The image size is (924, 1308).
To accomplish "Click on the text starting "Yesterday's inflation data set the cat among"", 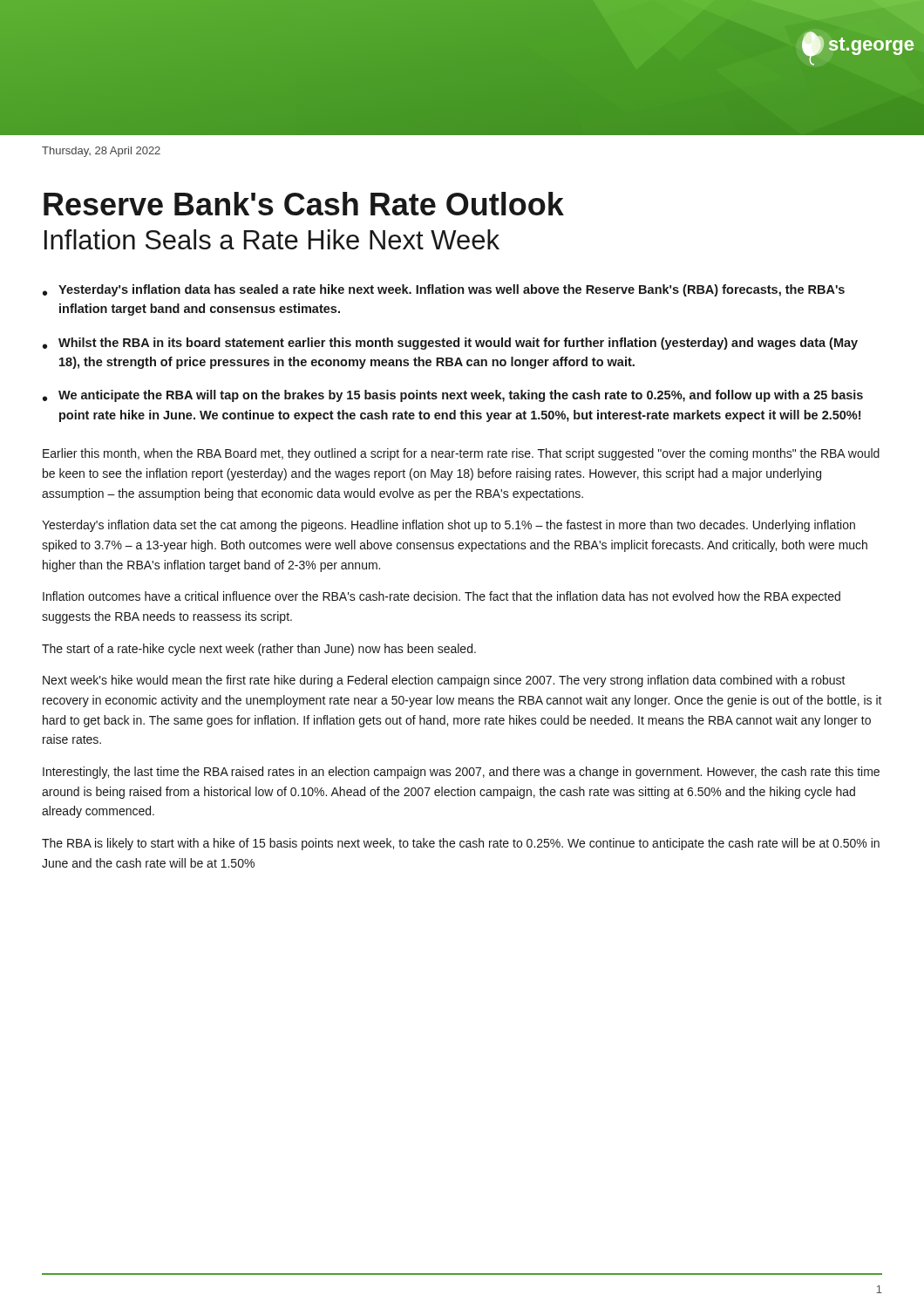I will point(455,545).
